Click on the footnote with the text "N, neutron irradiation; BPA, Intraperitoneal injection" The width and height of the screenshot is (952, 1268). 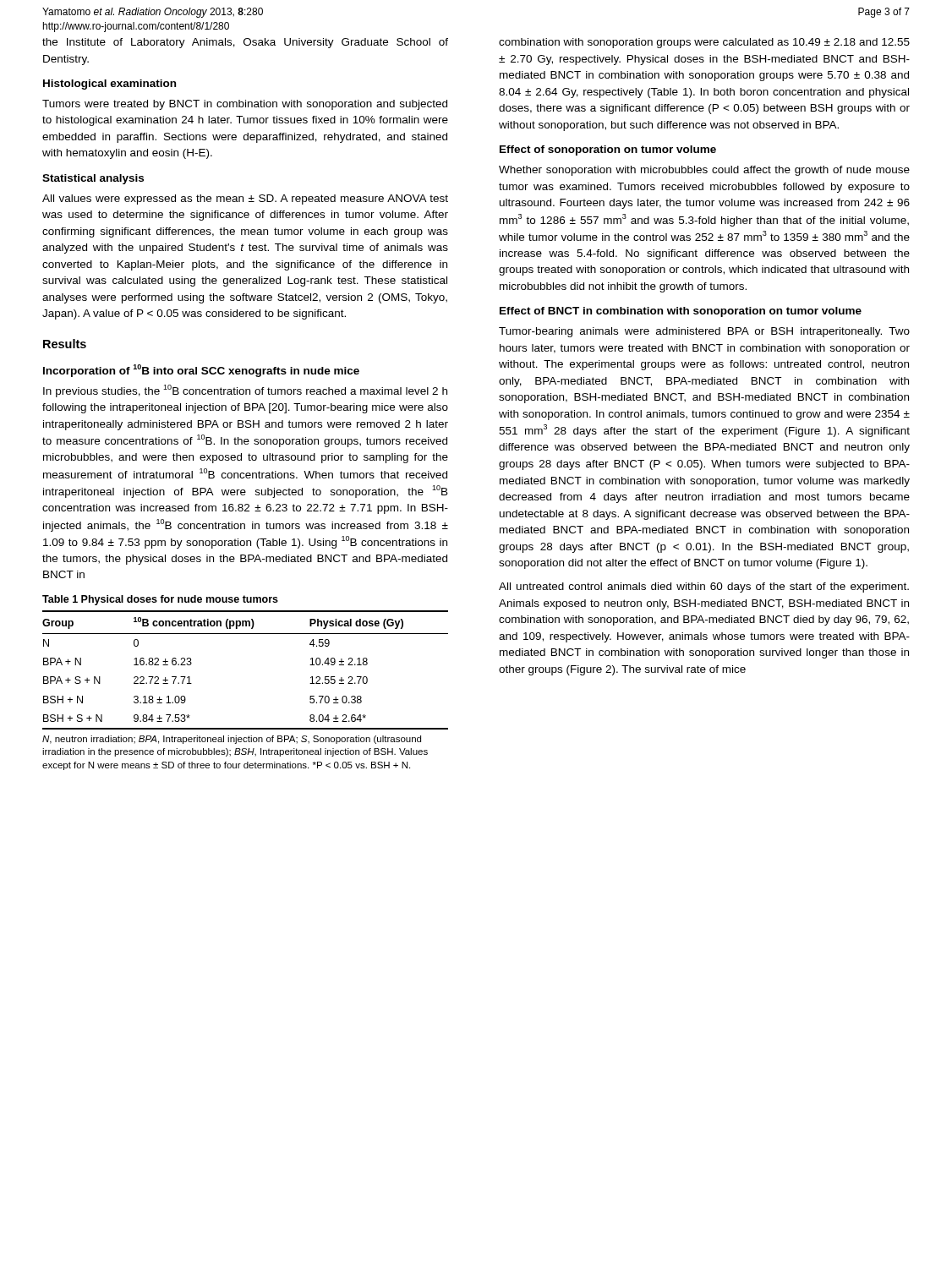pyautogui.click(x=245, y=752)
